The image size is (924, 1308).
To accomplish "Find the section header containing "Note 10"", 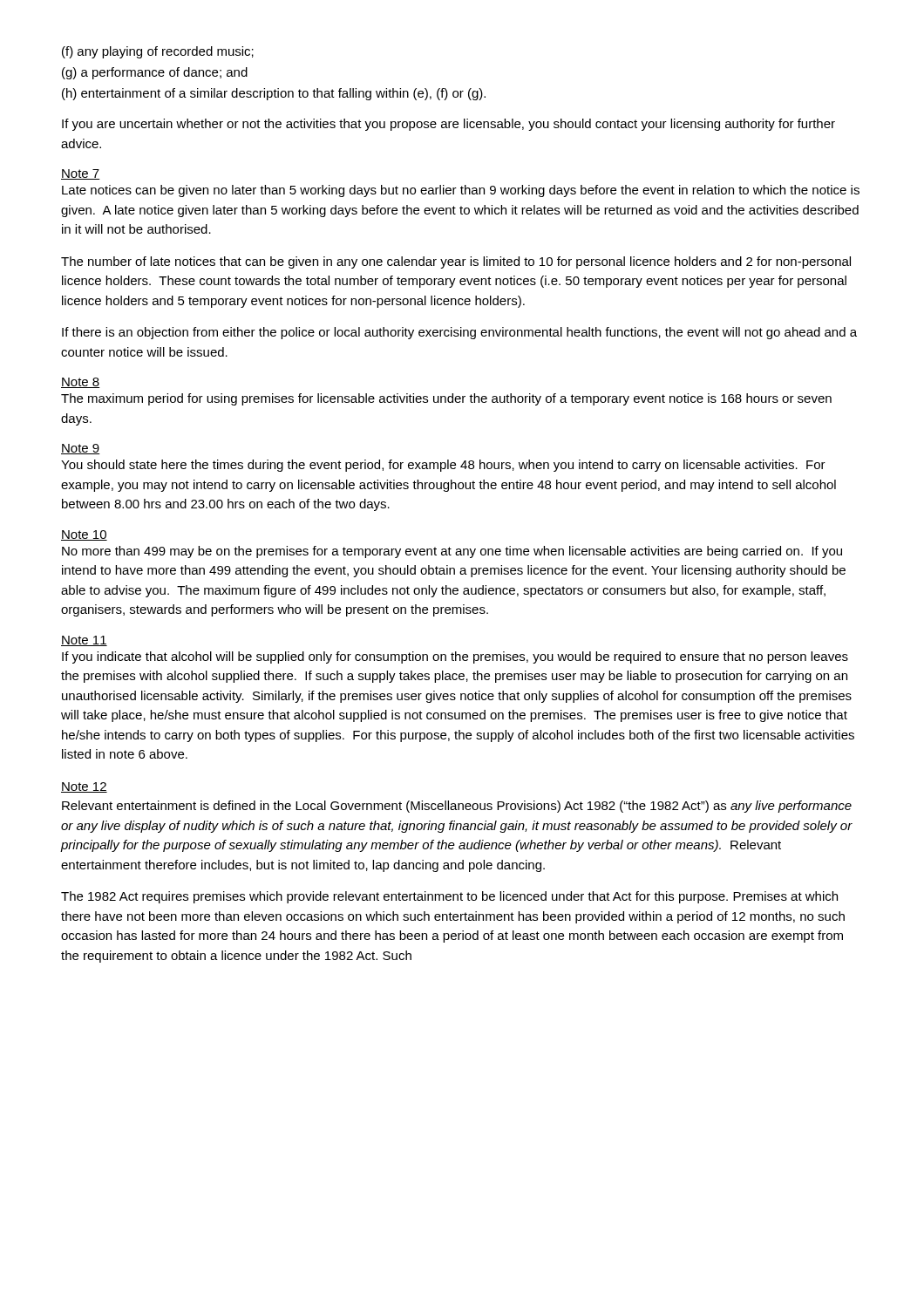I will pos(84,534).
